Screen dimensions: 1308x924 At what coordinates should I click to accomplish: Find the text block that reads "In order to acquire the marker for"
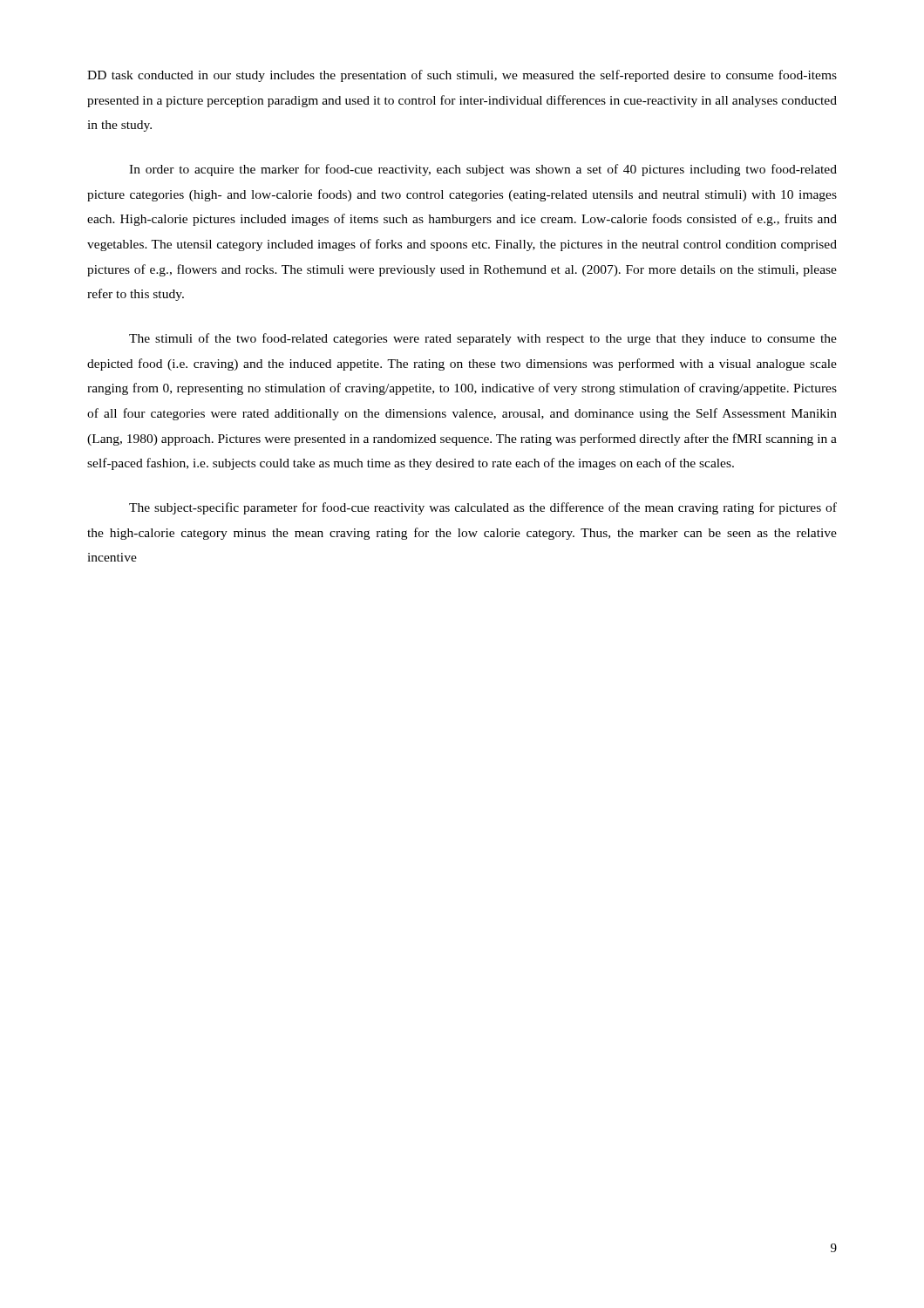[x=462, y=232]
